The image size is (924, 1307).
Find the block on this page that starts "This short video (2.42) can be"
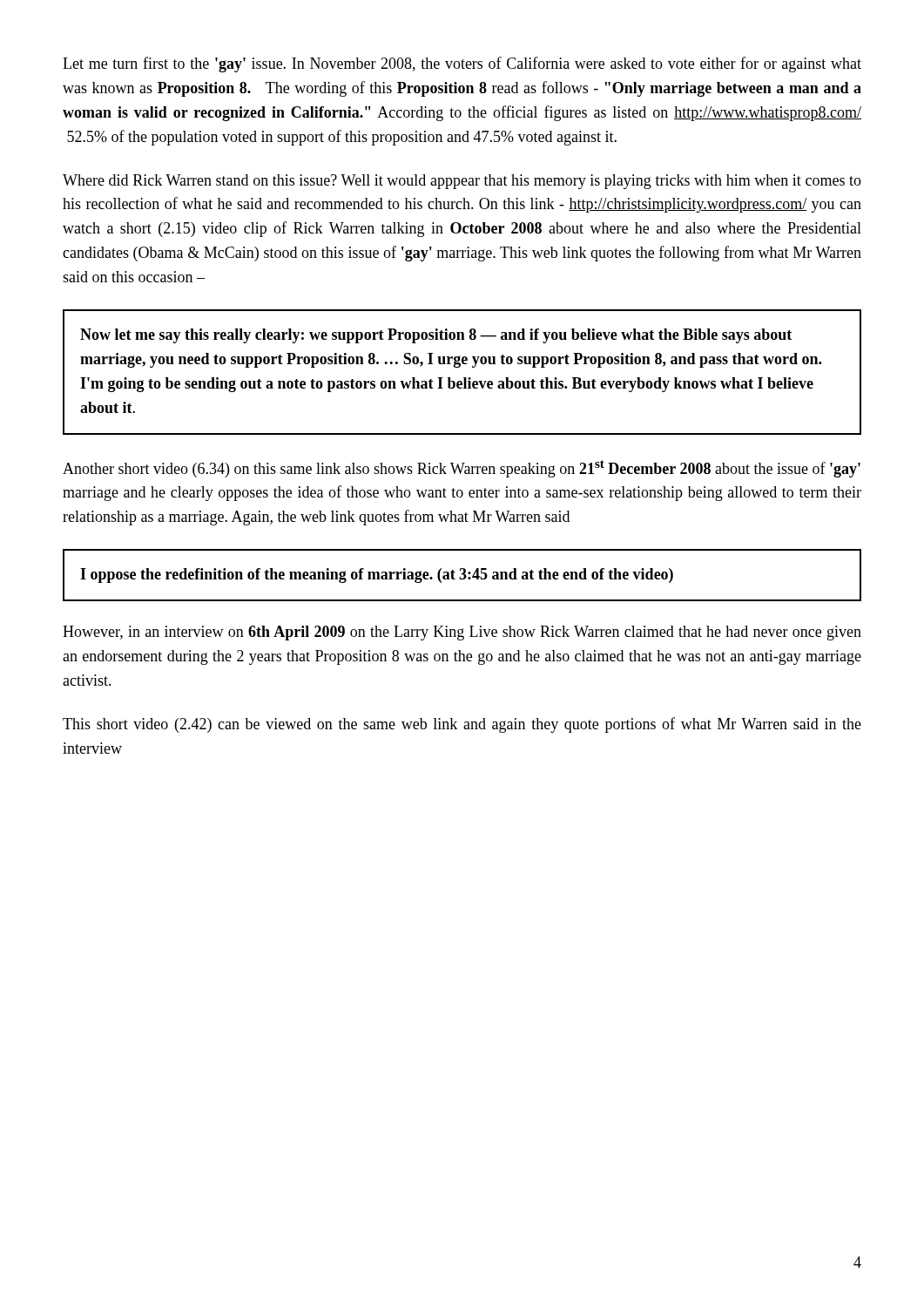coord(462,736)
